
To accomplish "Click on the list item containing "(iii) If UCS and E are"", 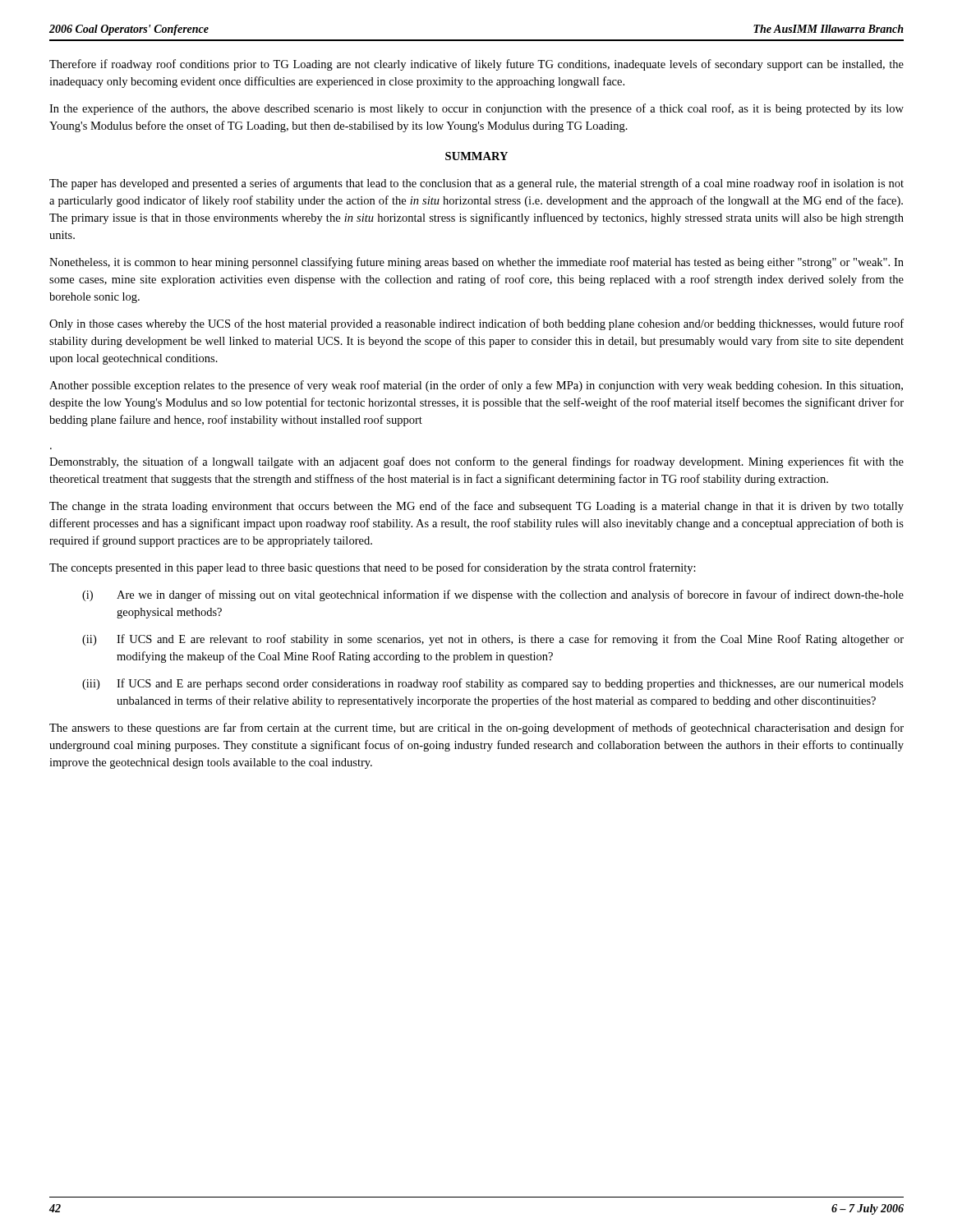I will 493,692.
